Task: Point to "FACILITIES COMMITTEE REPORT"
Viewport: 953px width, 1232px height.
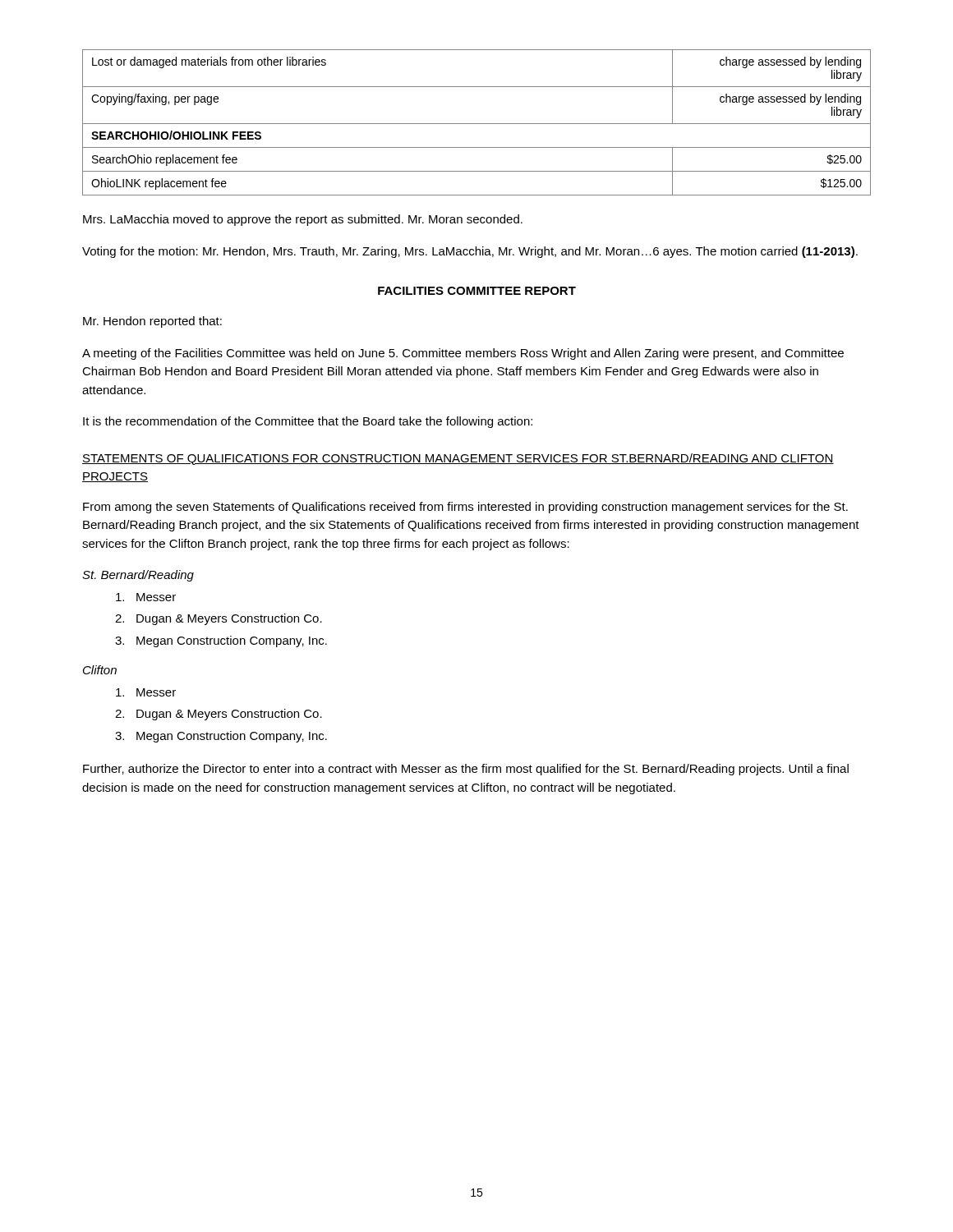Action: 476,290
